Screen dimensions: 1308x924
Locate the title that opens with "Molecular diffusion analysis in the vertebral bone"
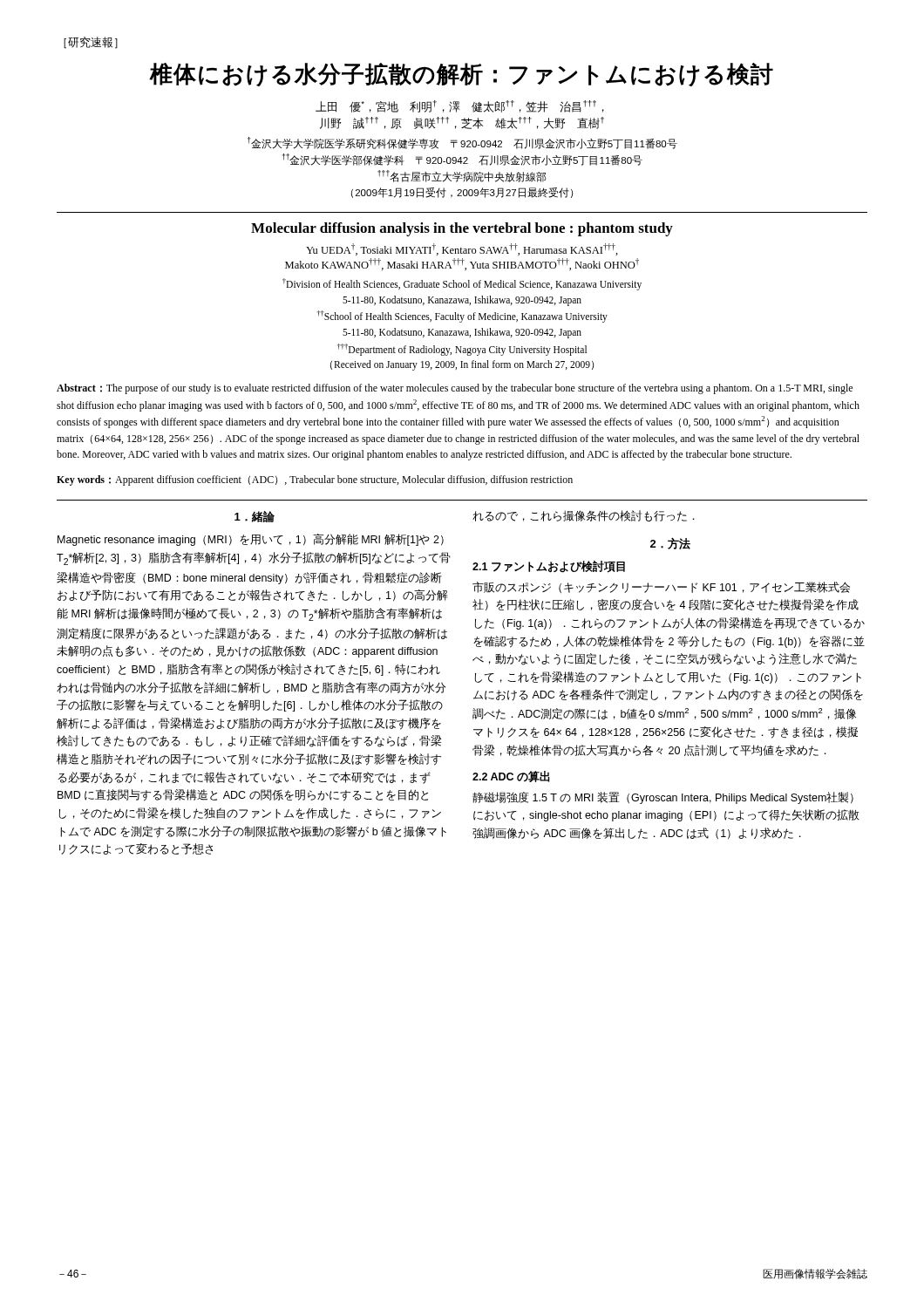tap(462, 229)
